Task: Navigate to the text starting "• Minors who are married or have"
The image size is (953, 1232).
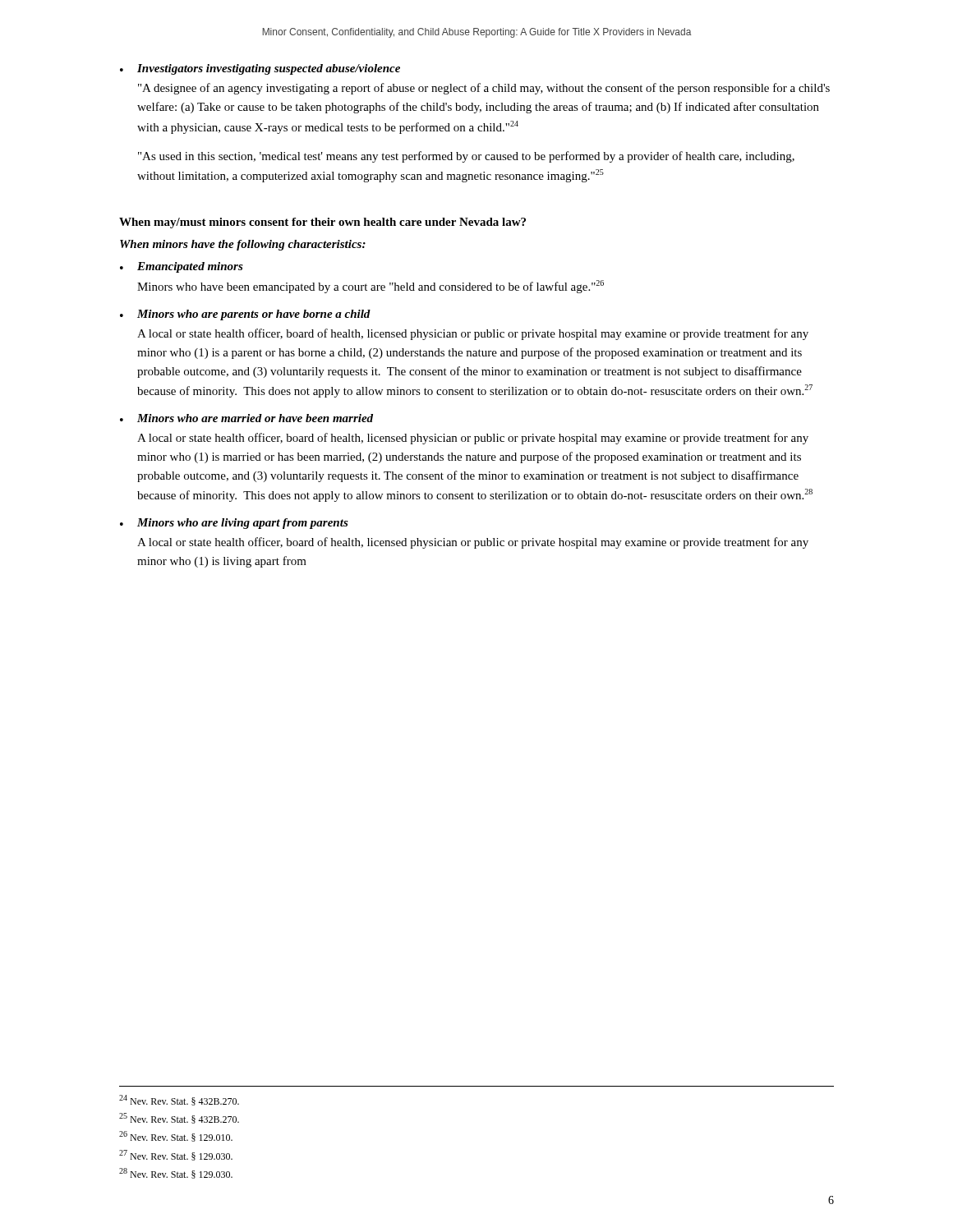Action: point(476,458)
